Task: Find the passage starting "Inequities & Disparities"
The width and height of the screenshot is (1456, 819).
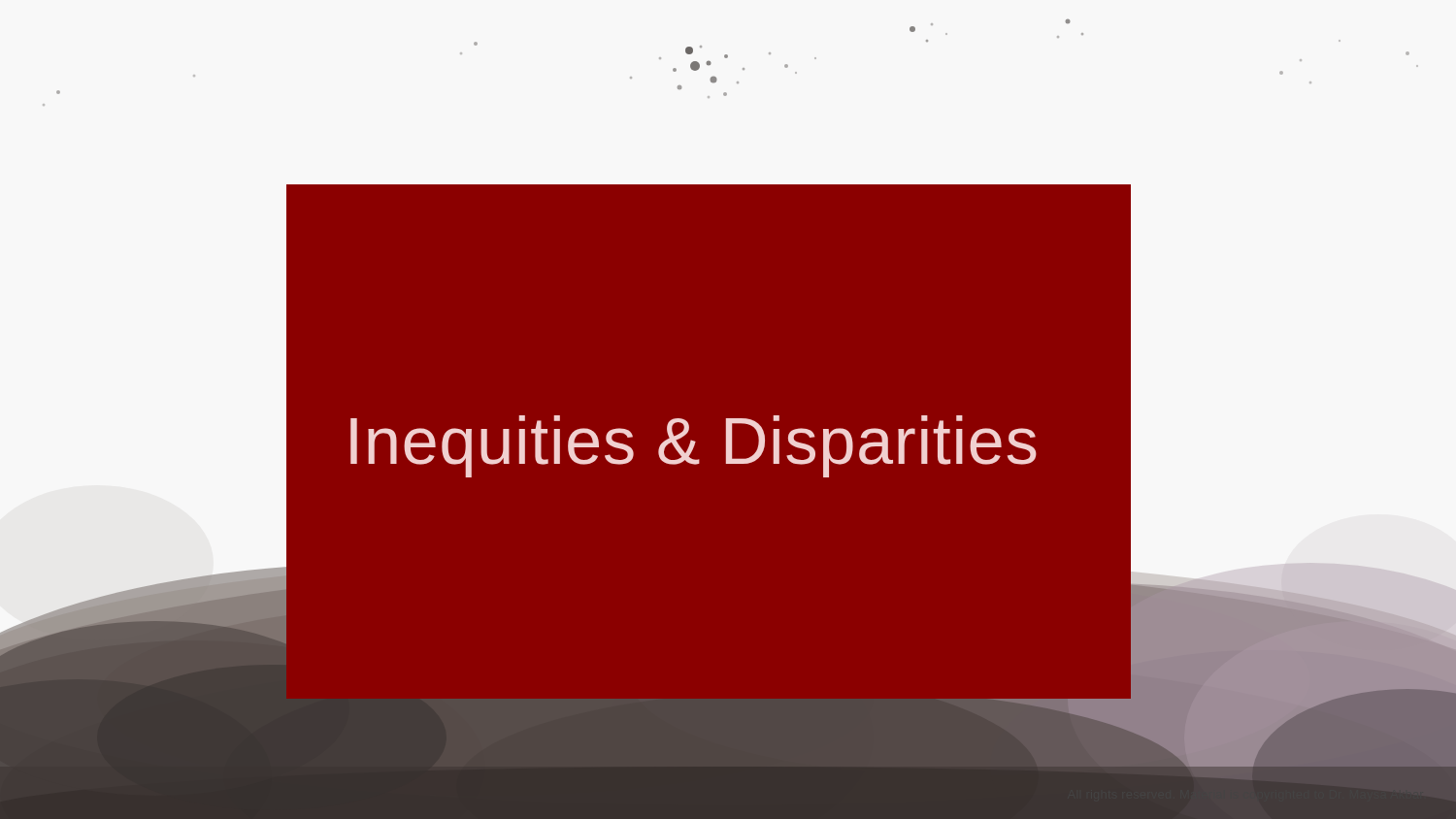Action: 692,442
